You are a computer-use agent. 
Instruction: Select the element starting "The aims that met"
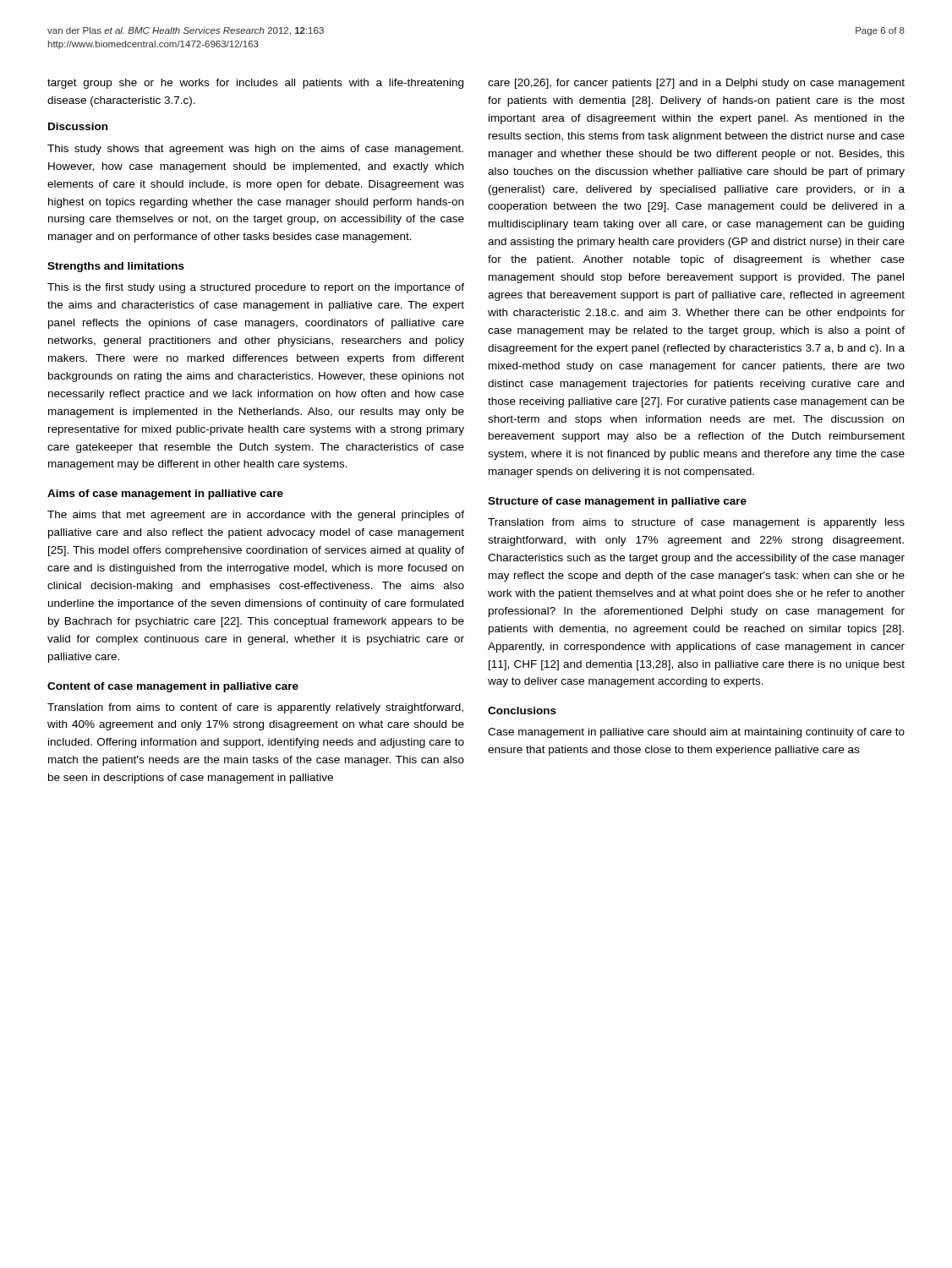[256, 586]
